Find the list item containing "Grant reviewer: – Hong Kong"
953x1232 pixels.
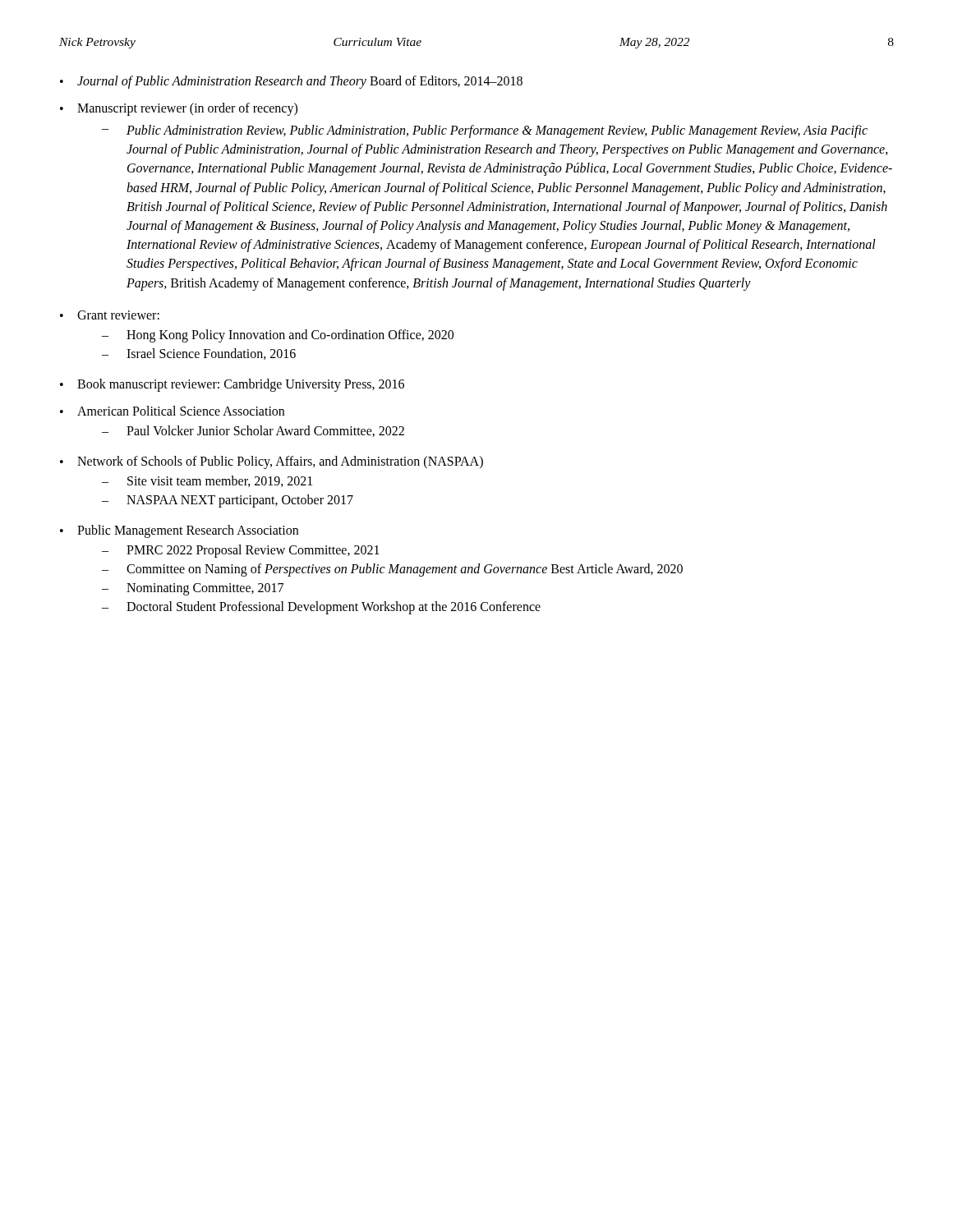click(110, 315)
